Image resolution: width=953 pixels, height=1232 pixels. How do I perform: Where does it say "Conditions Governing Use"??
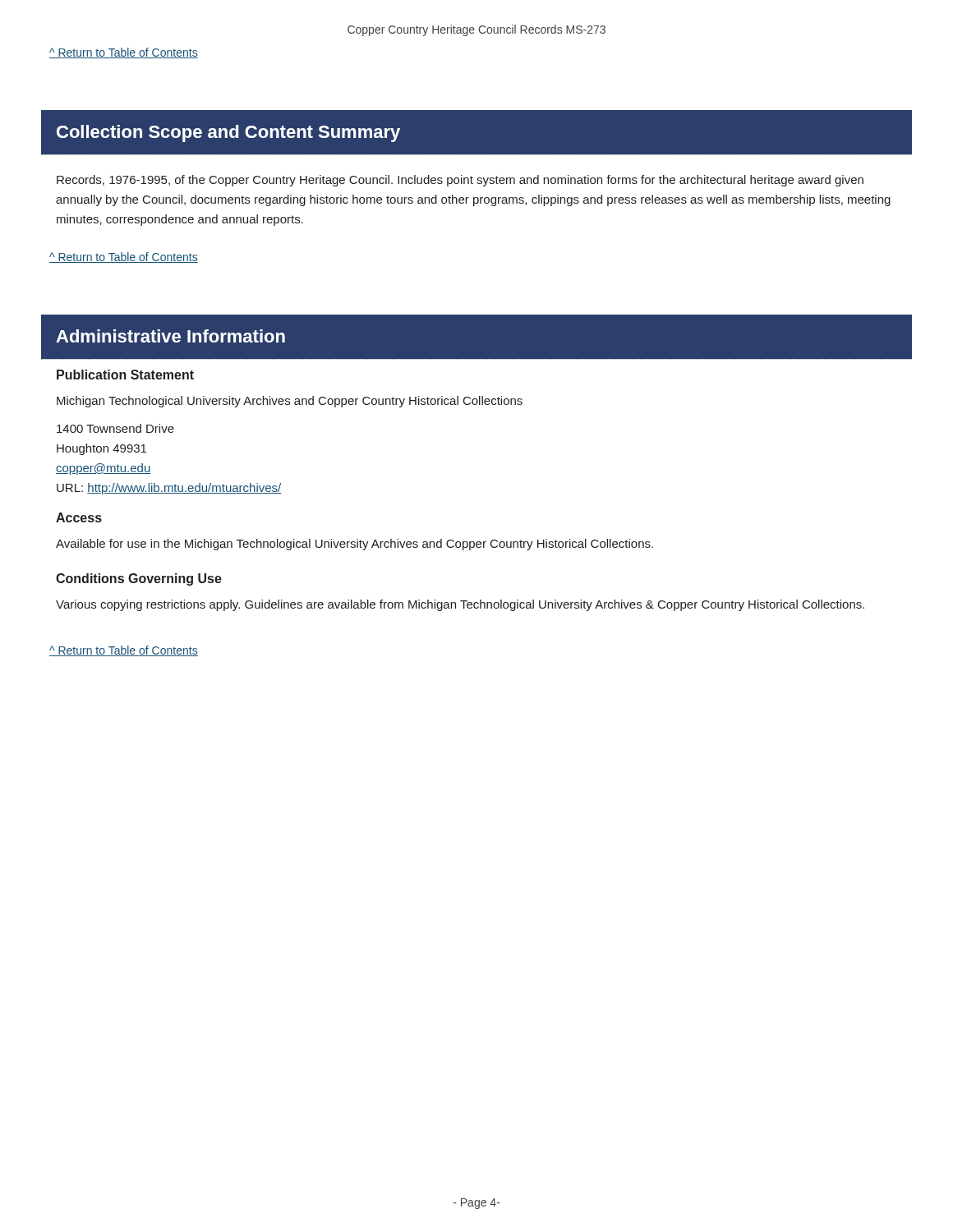[139, 579]
